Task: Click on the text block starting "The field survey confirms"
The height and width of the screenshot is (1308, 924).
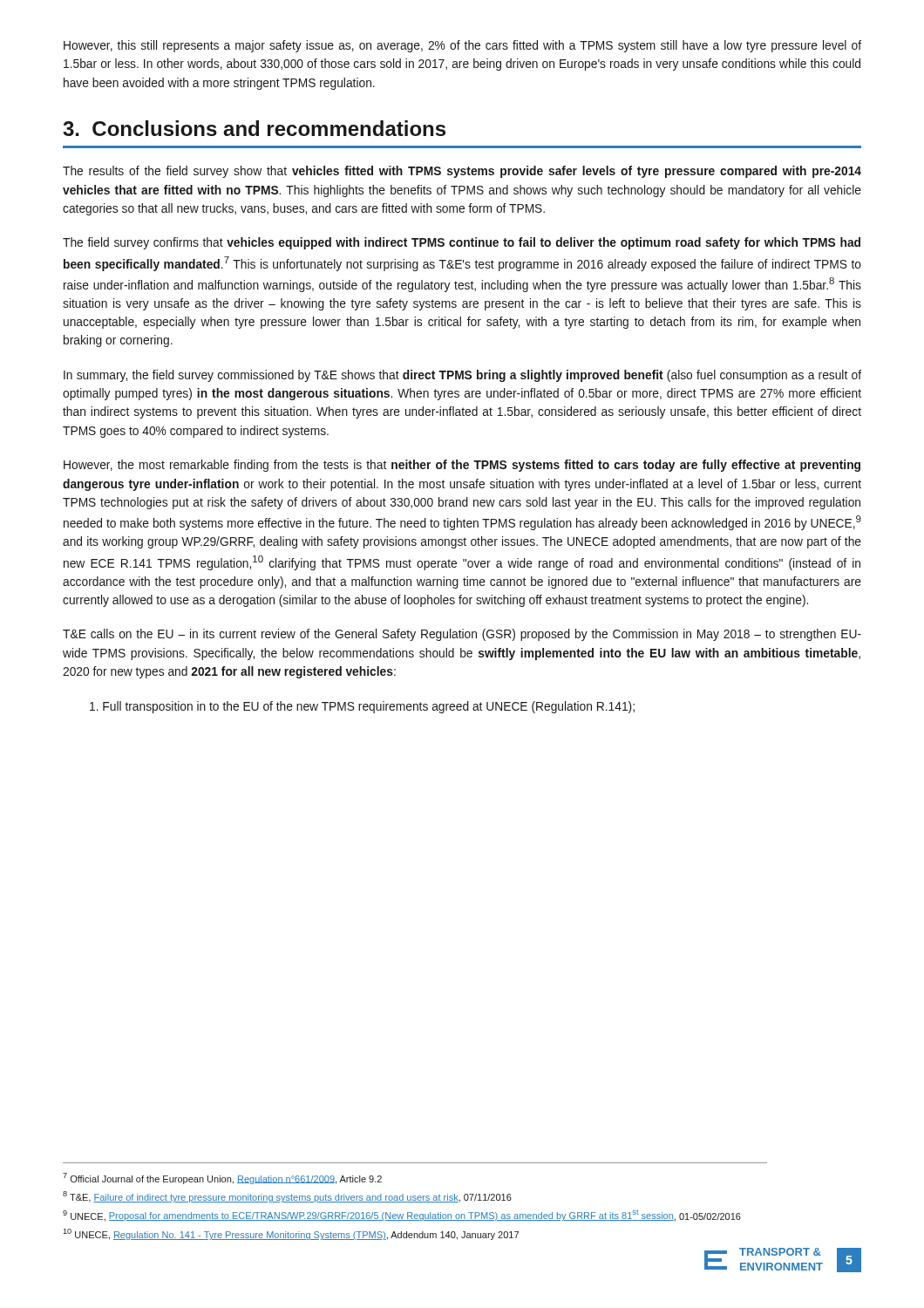Action: pos(462,292)
